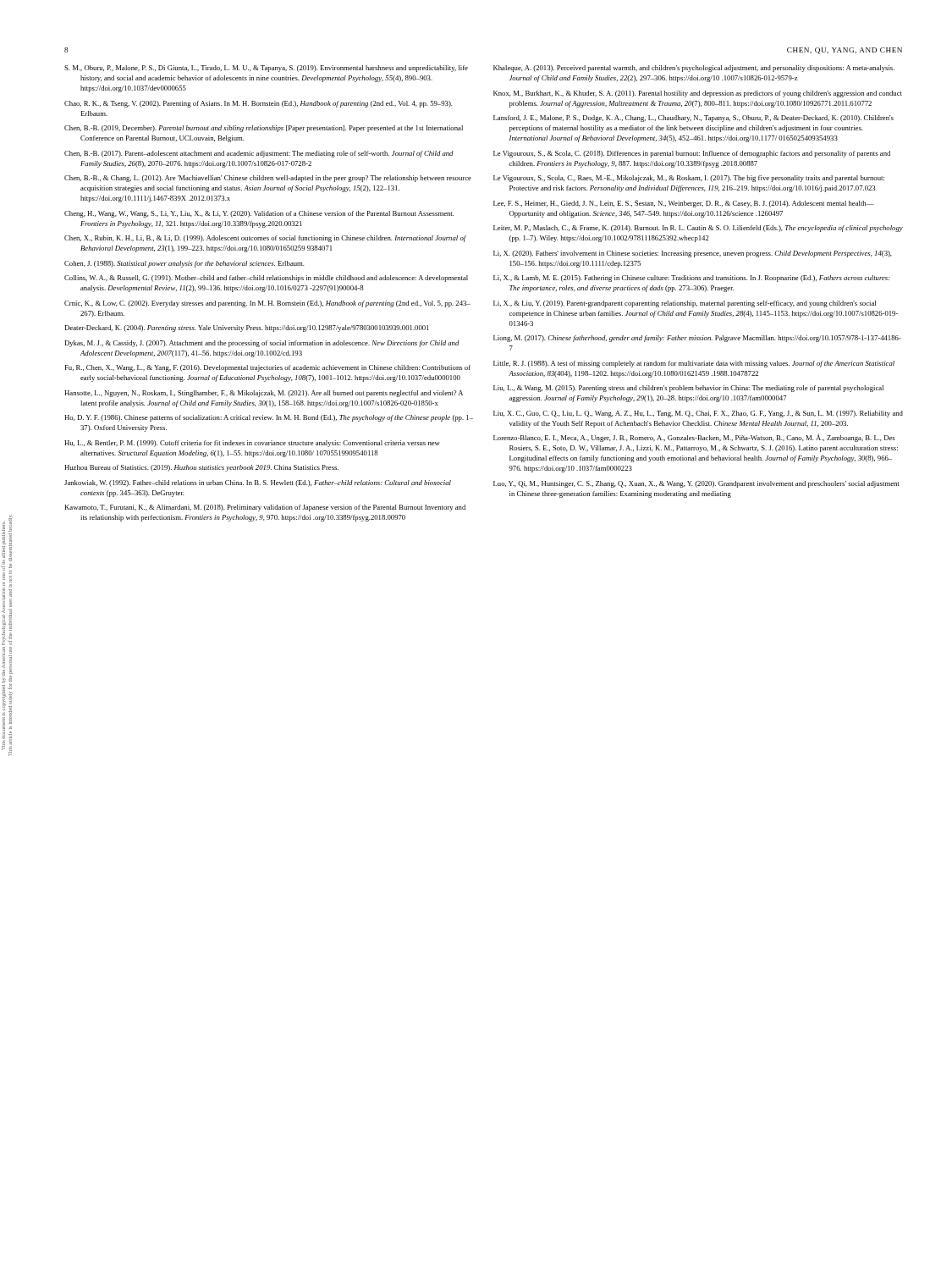952x1270 pixels.
Task: Navigate to the passage starting "Chen, B.-B. (2019, December). Parental burnout"
Action: [x=264, y=133]
